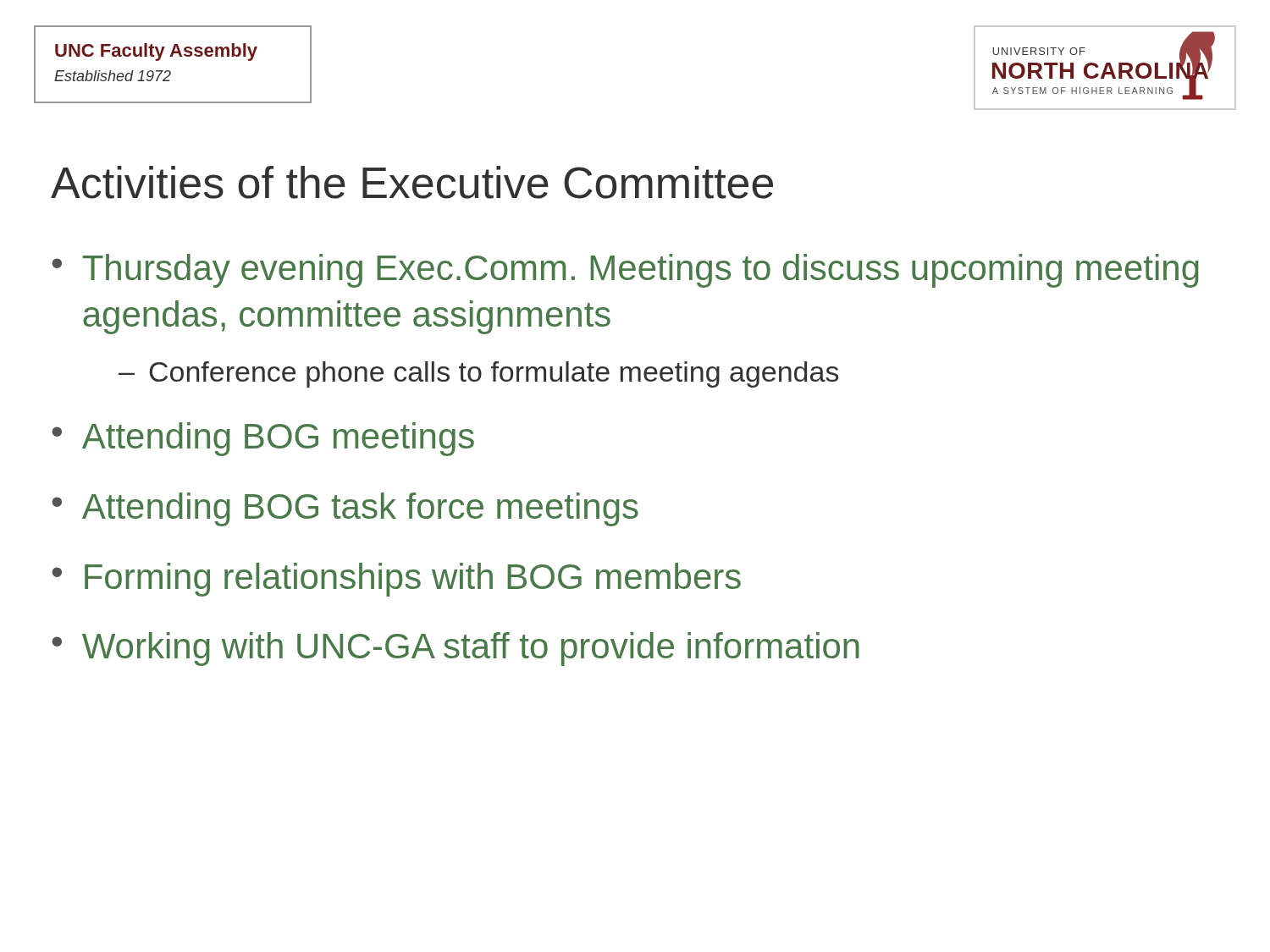
Task: Point to the region starting "• Attending BOG task force meetings"
Action: point(635,507)
